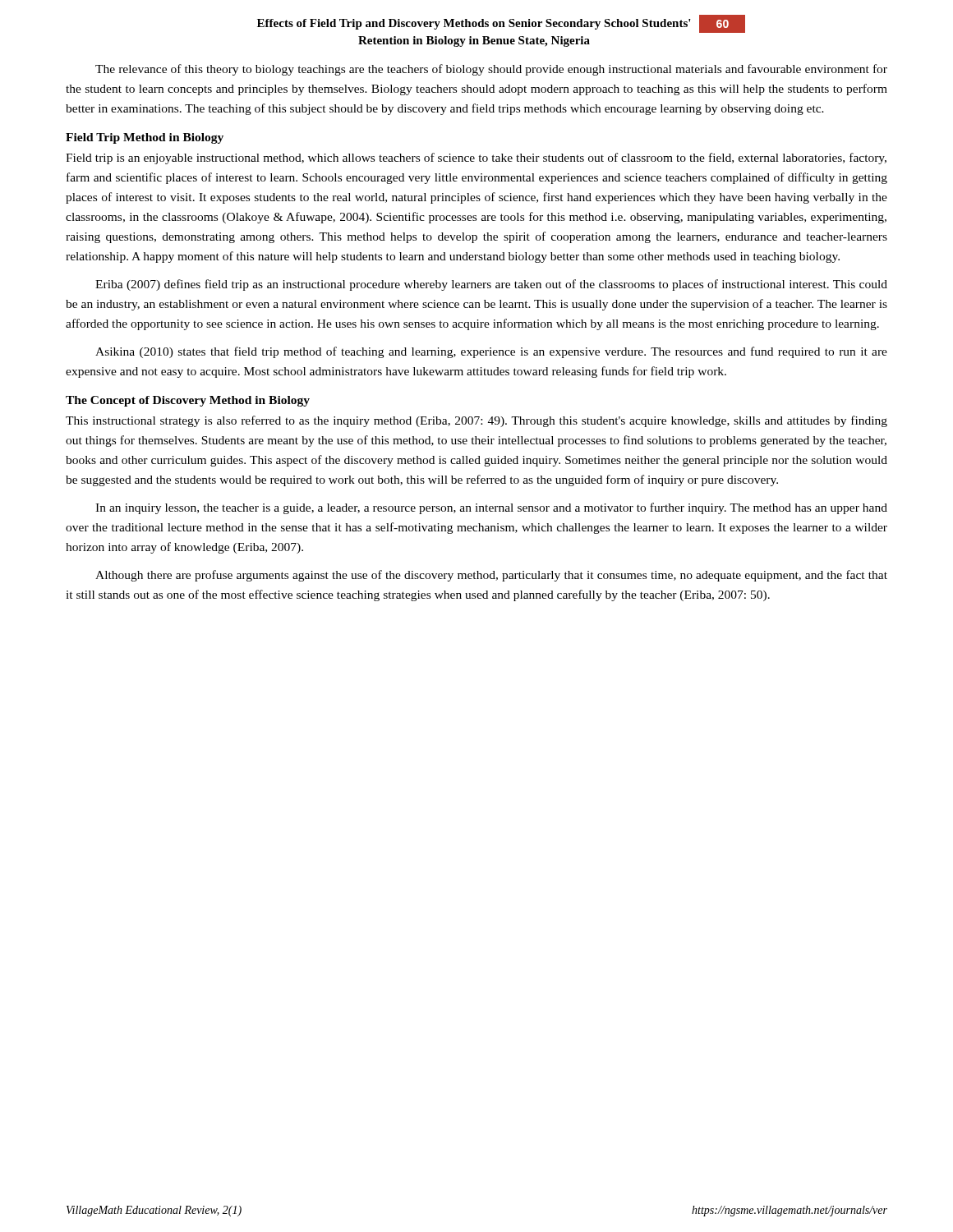Click on the text starting "Eriba (2007) defines field"
Viewport: 953px width, 1232px height.
476,304
